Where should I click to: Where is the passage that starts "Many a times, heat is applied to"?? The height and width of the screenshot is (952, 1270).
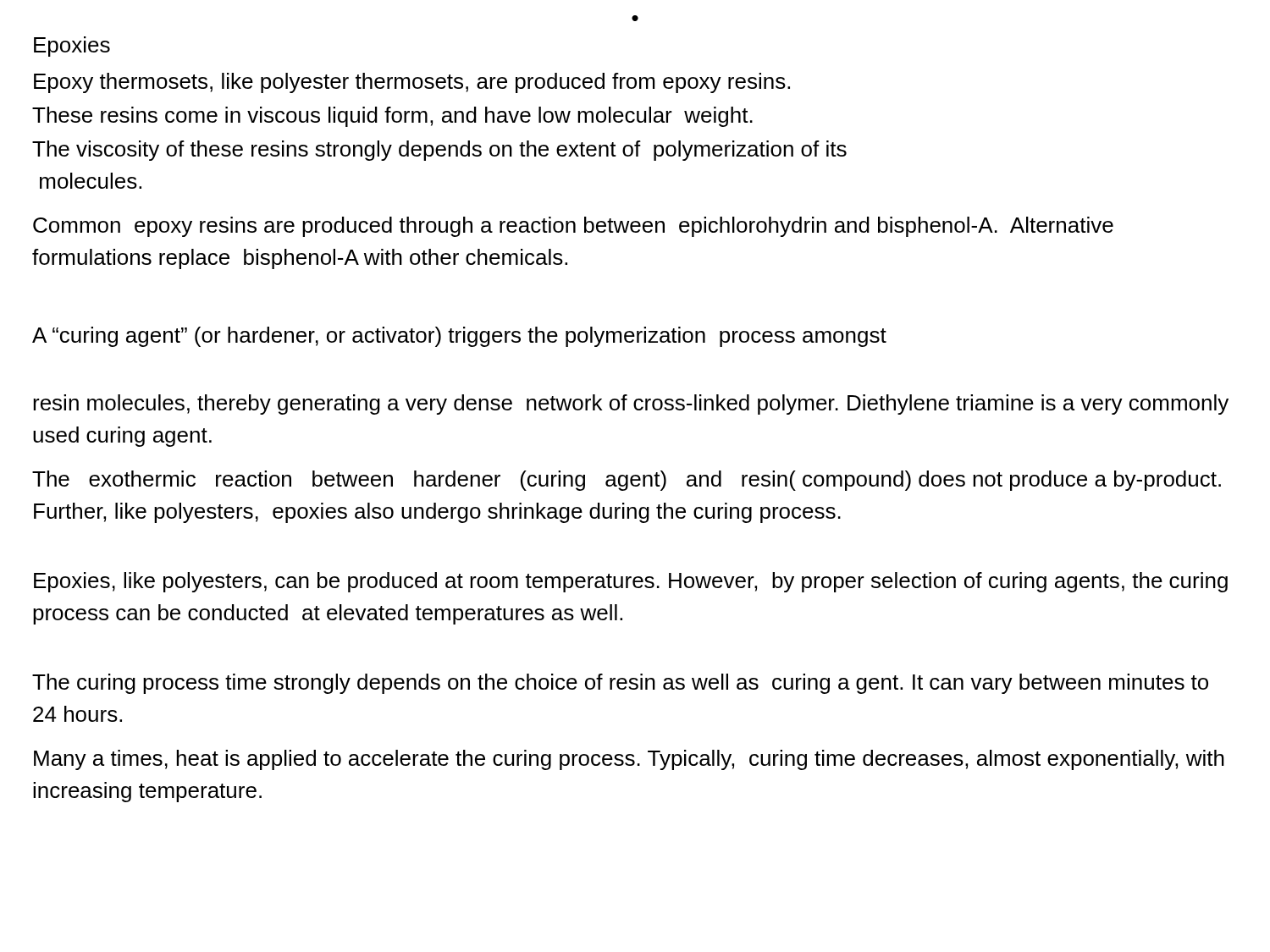629,774
